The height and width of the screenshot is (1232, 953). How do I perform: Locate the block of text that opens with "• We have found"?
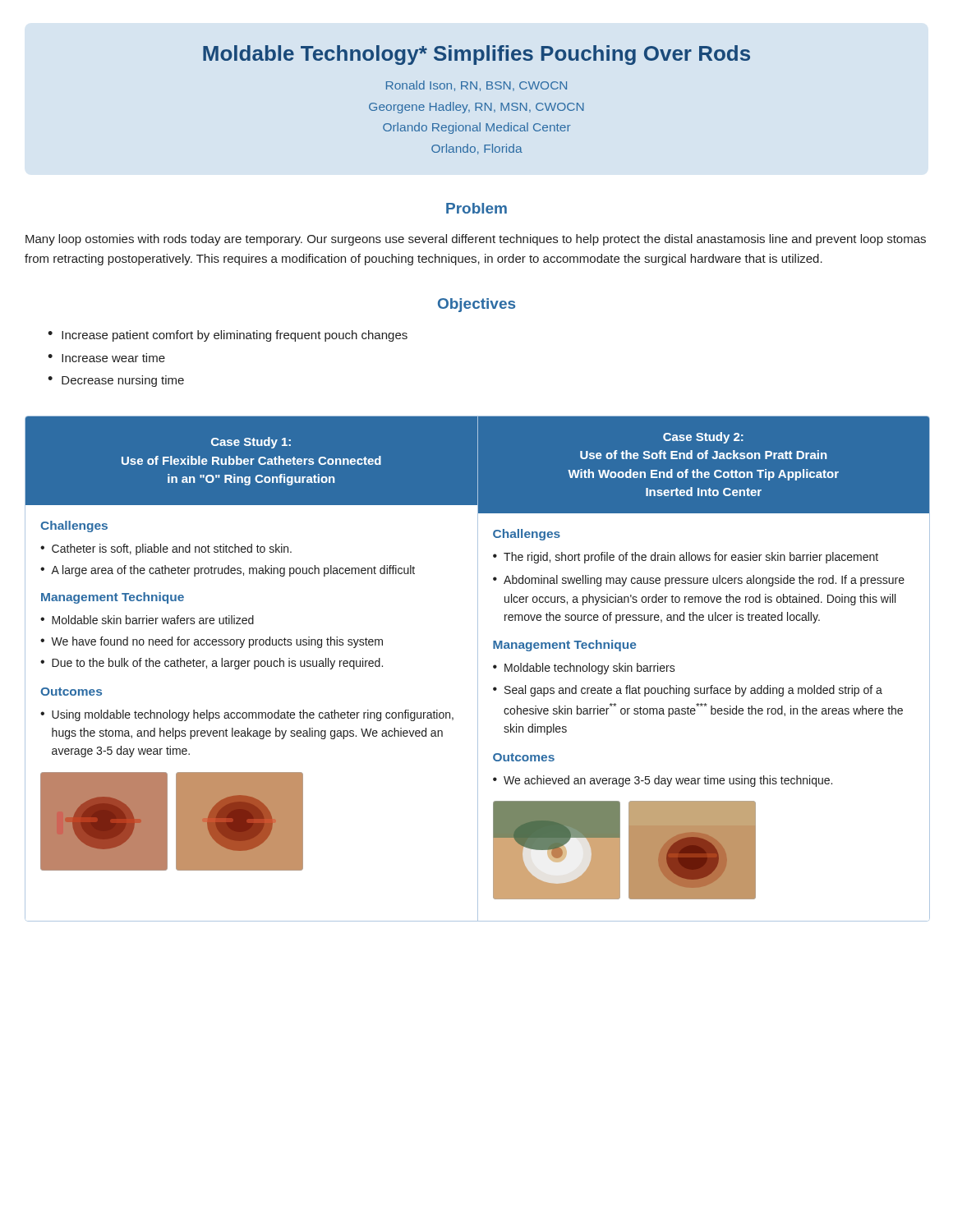[x=212, y=642]
